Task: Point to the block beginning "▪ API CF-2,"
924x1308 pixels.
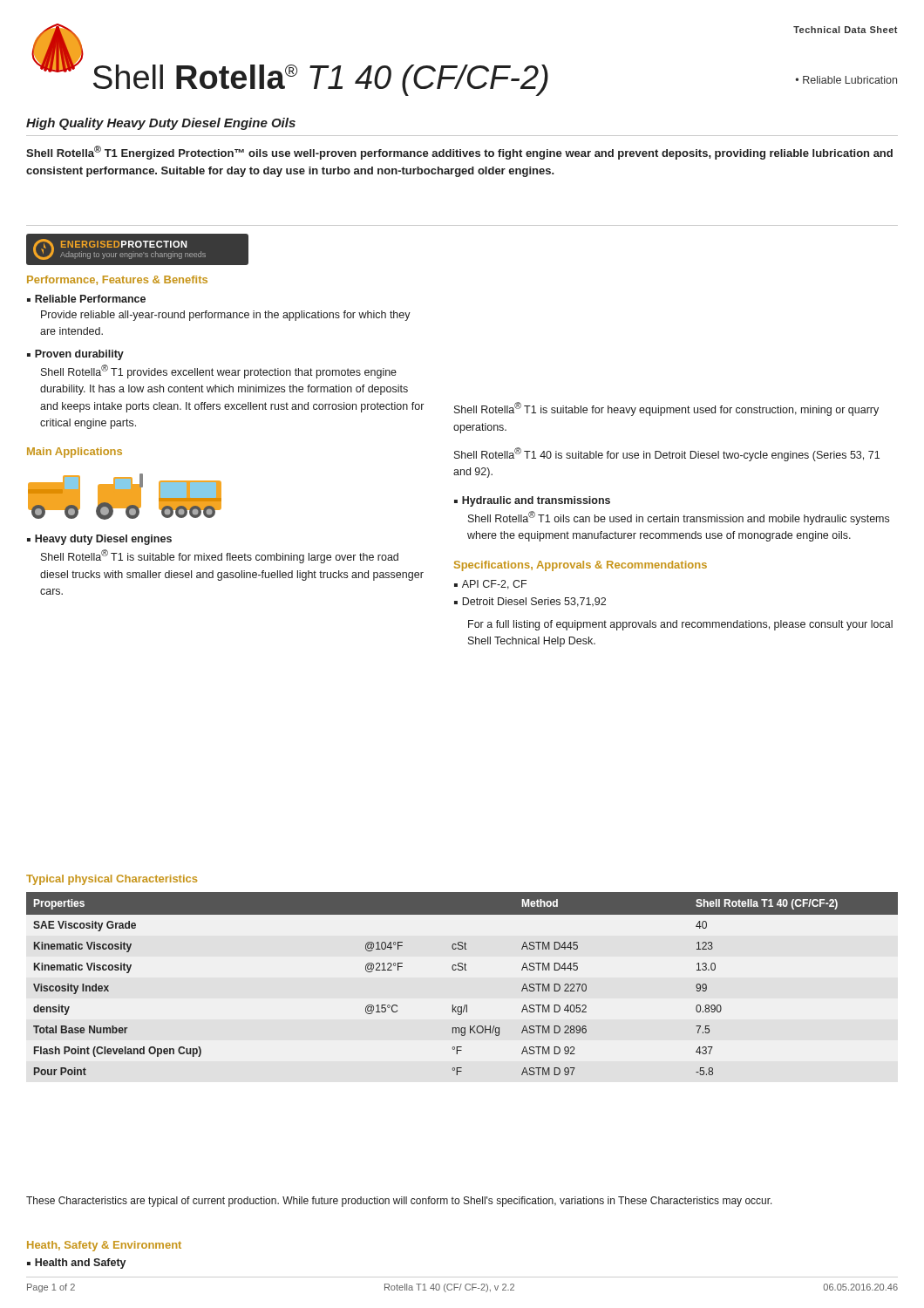Action: coord(490,585)
